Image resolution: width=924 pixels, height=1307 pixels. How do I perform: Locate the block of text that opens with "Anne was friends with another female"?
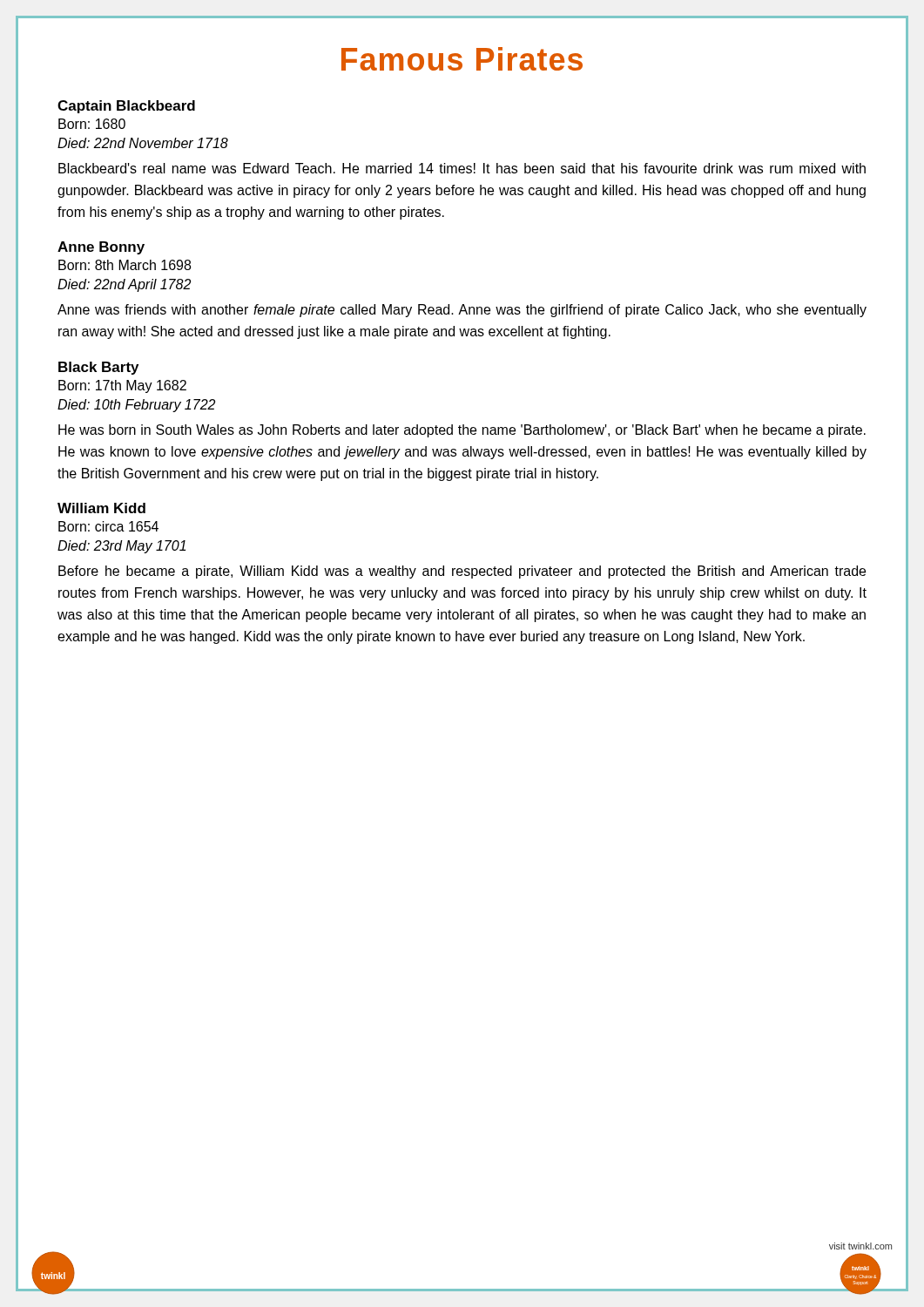(462, 321)
